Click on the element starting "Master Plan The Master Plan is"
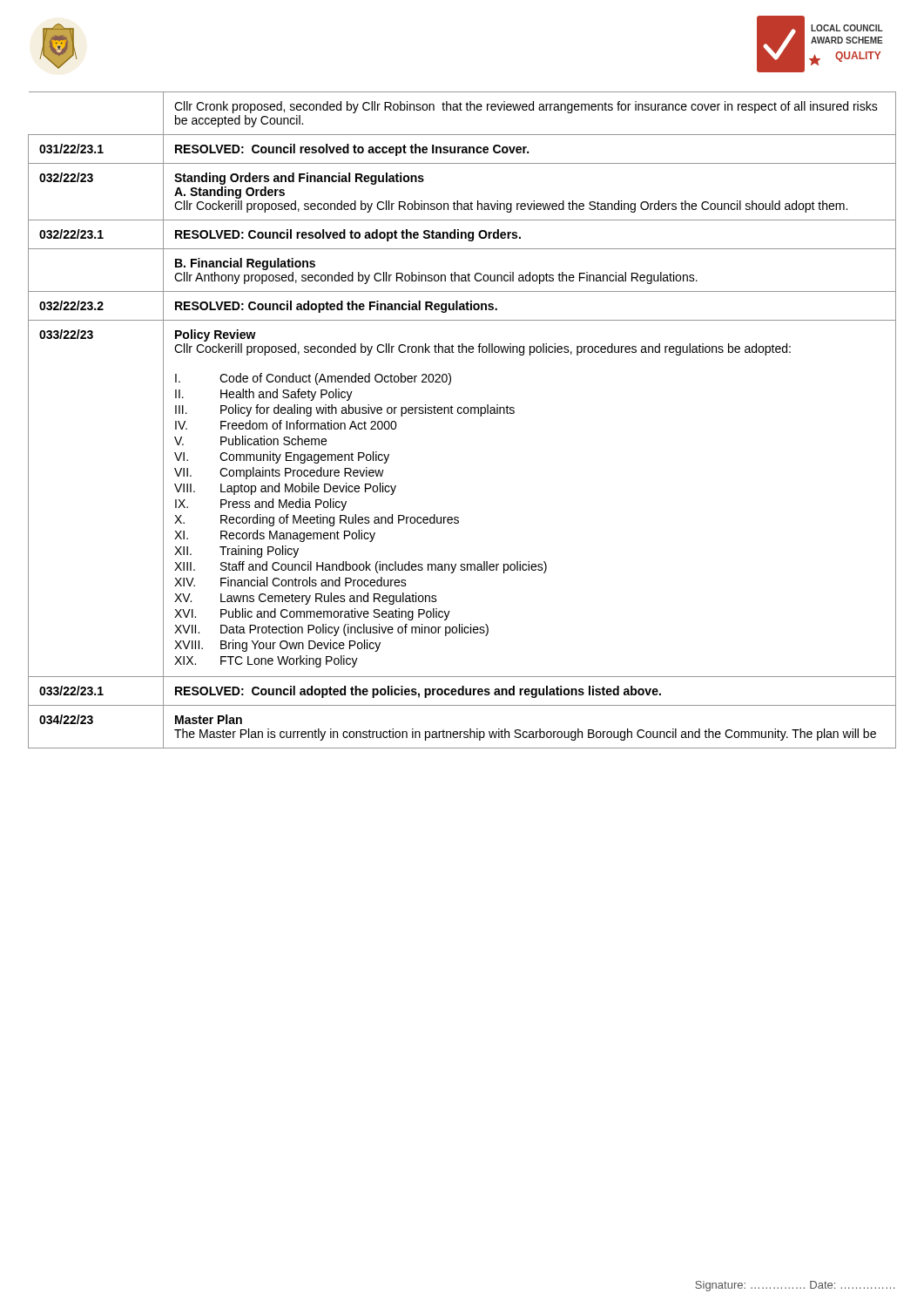This screenshot has height=1307, width=924. tap(525, 727)
